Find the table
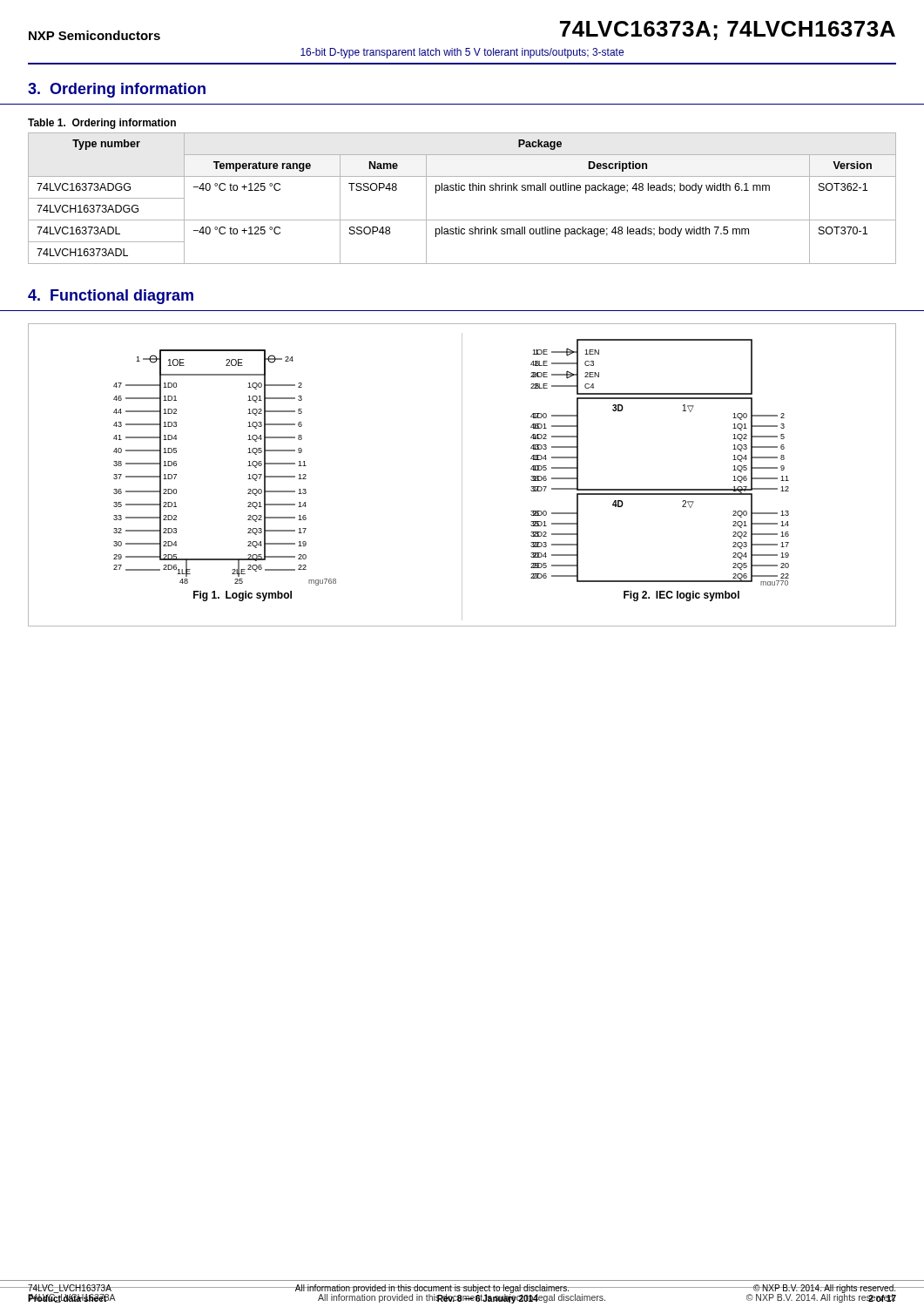The height and width of the screenshot is (1307, 924). pyautogui.click(x=462, y=198)
